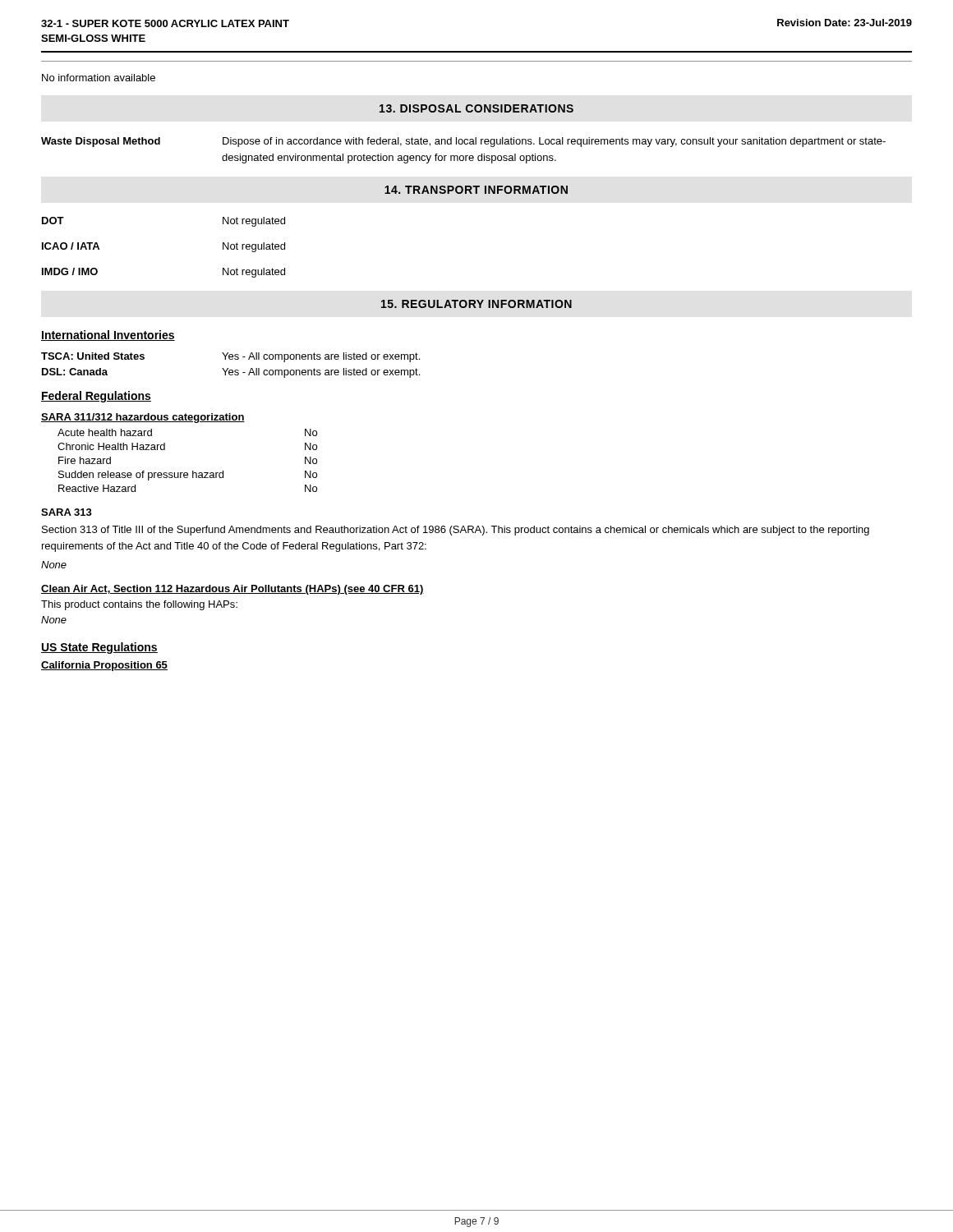Click on the text block containing "TSCA: United States"
Screen dimensions: 1232x953
[230, 357]
